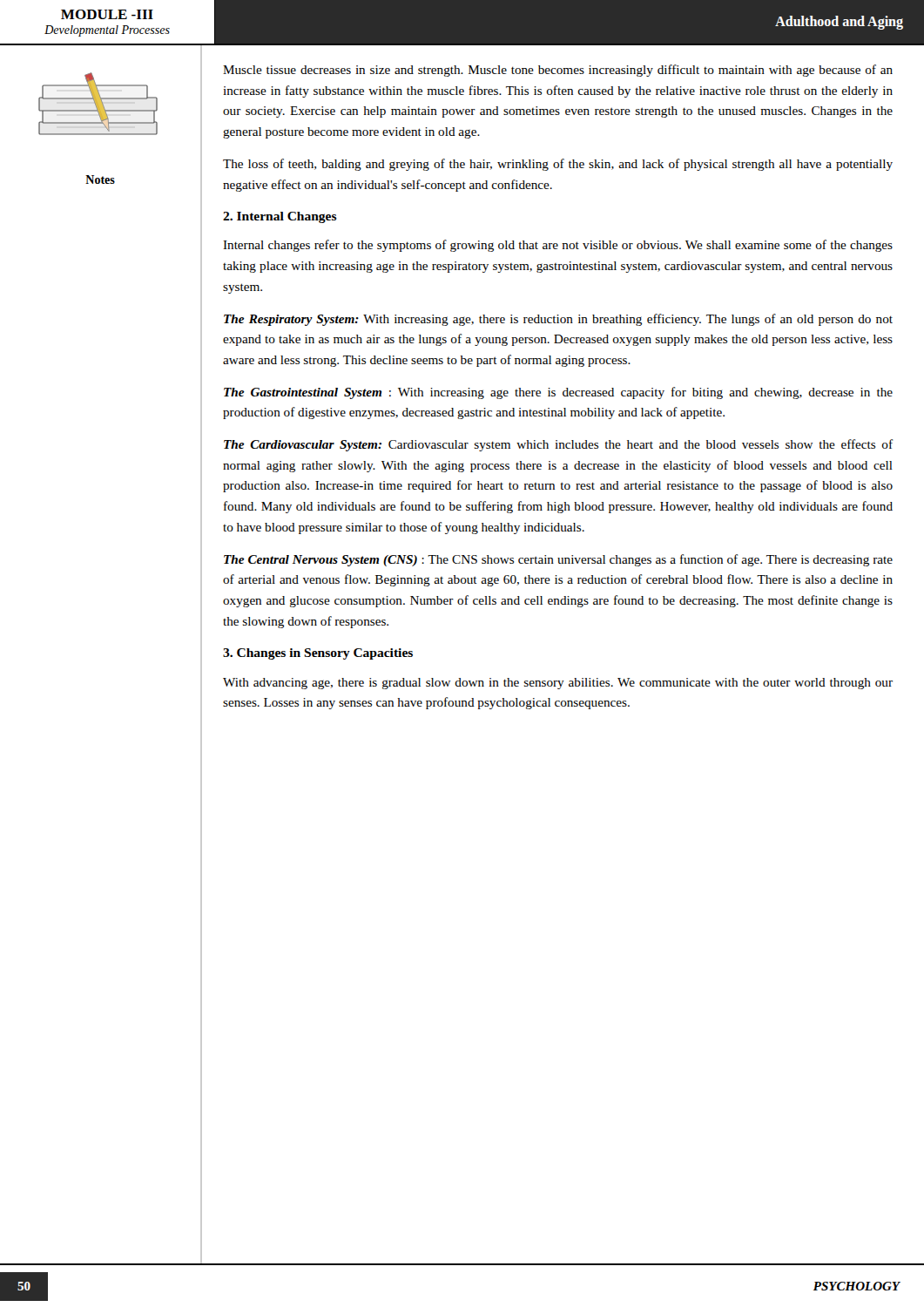
Task: Click on the illustration
Action: point(100,111)
